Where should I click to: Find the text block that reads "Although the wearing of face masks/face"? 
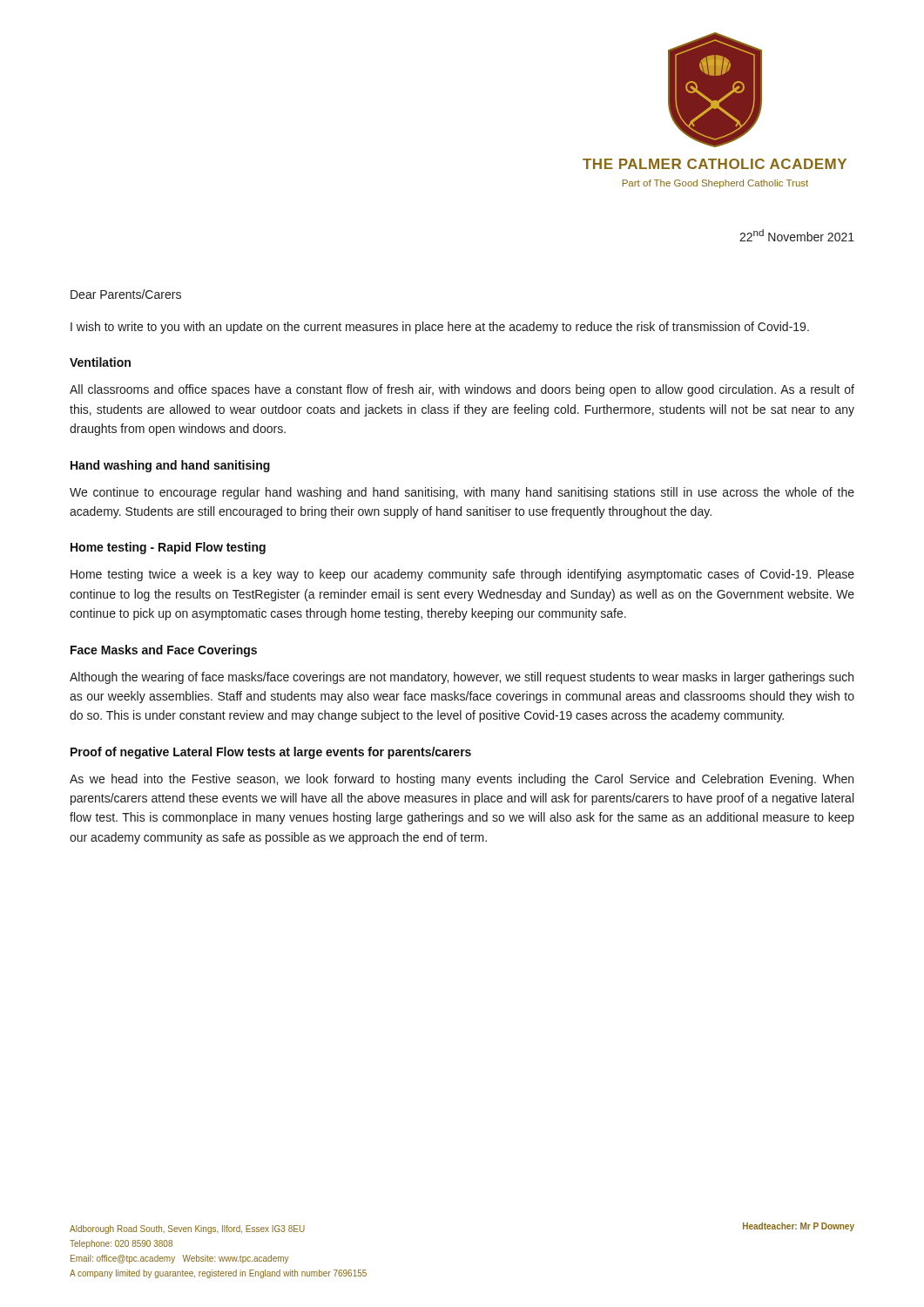(462, 696)
